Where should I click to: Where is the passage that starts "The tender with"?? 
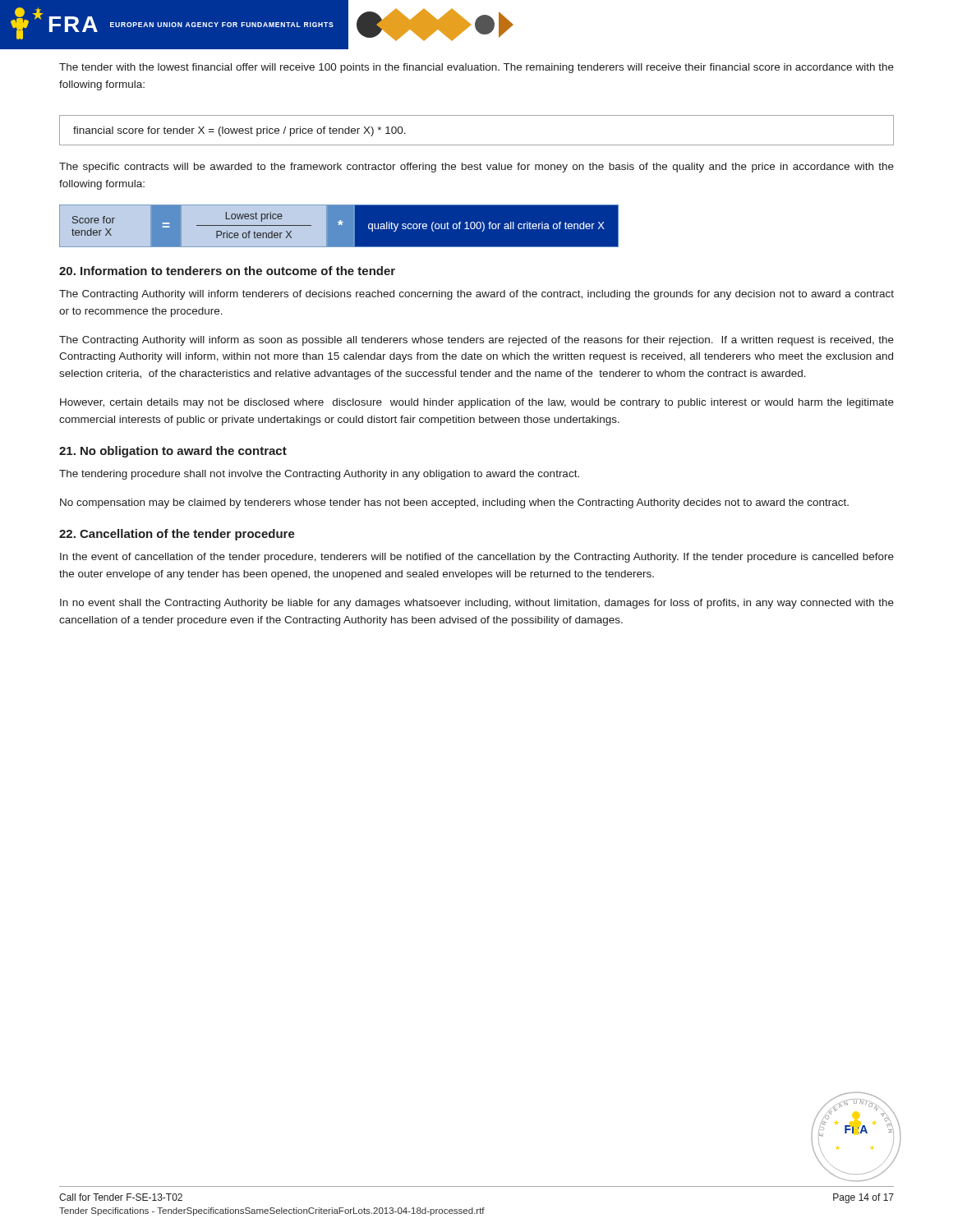[x=476, y=76]
